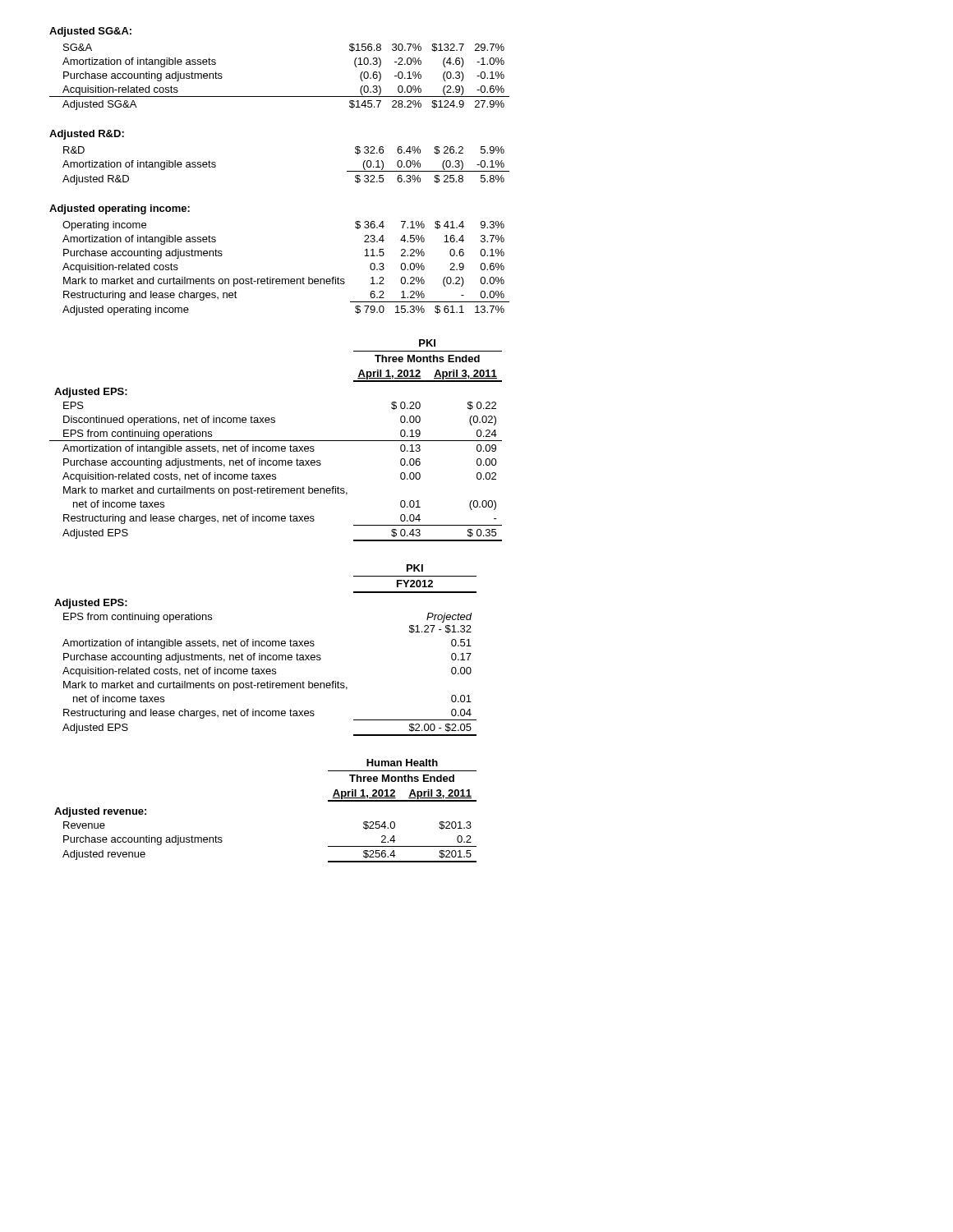Select the table that reads "$ 26.2"
This screenshot has height=1232, width=953.
476,164
